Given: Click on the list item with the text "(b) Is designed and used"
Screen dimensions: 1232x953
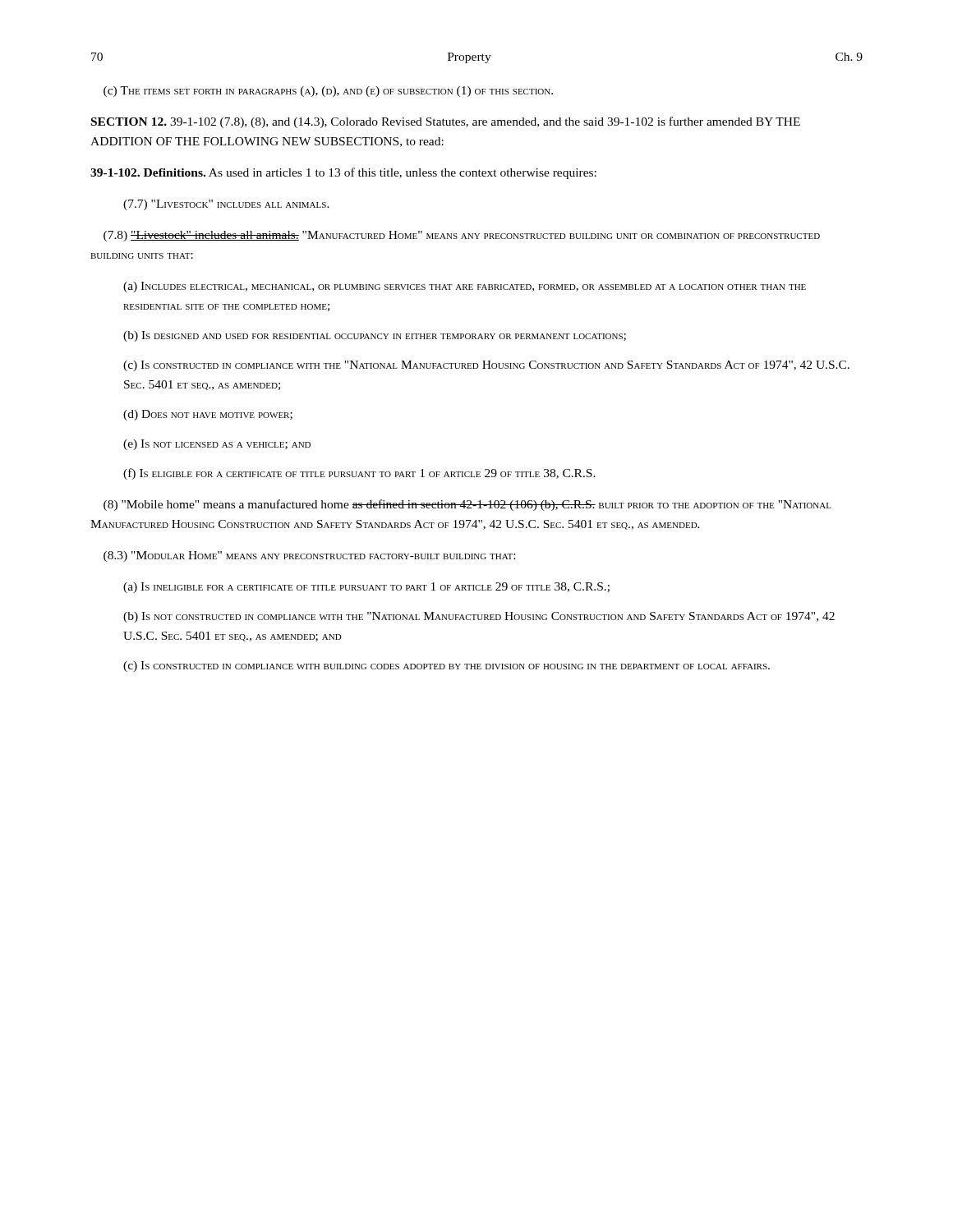Looking at the screenshot, I should point(493,335).
